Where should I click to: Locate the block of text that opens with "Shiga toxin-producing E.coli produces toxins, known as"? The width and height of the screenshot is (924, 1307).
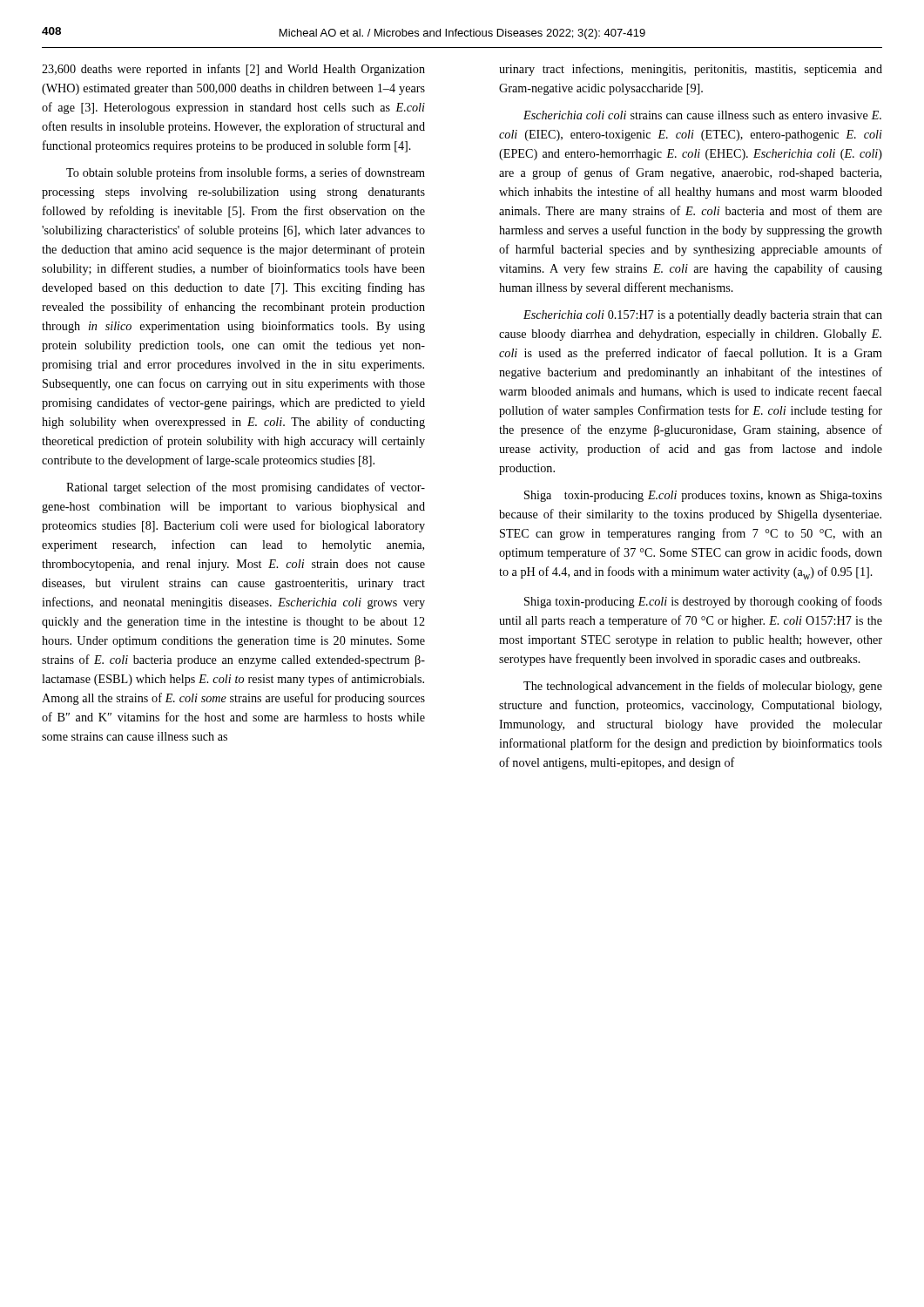(x=691, y=535)
